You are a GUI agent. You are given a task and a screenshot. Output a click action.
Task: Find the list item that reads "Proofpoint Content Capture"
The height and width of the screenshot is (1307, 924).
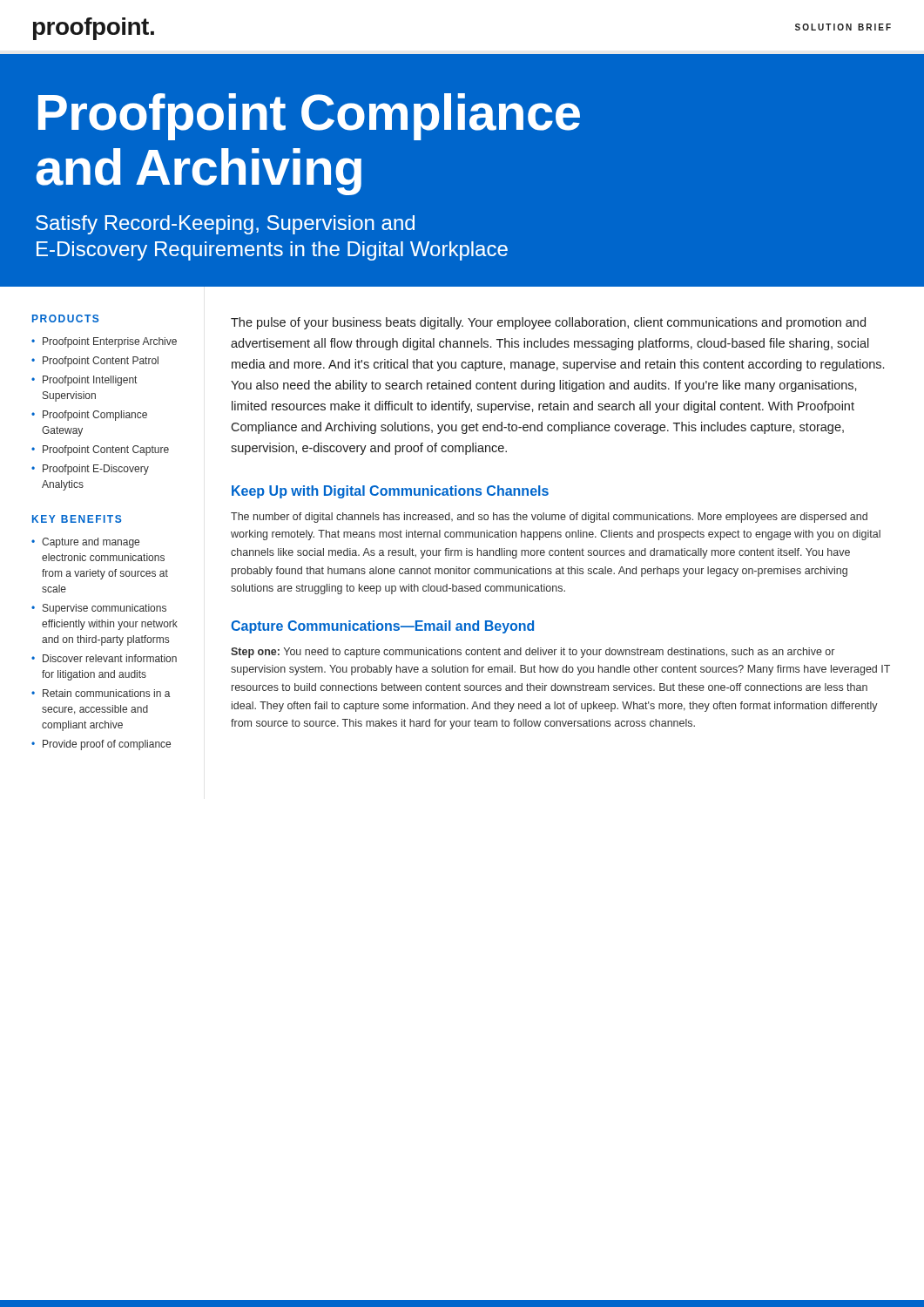click(x=105, y=450)
